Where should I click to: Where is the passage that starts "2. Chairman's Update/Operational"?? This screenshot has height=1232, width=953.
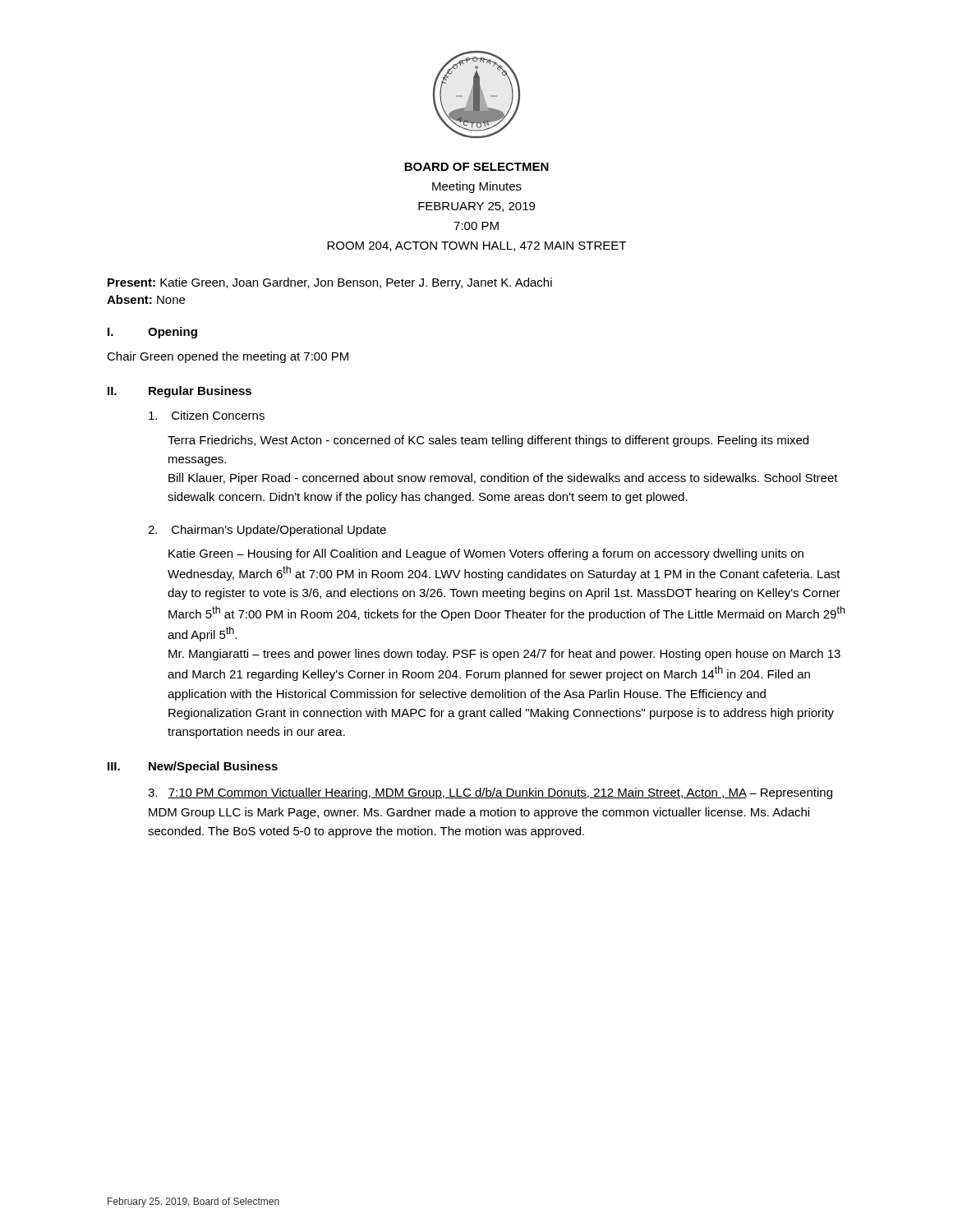pyautogui.click(x=267, y=529)
